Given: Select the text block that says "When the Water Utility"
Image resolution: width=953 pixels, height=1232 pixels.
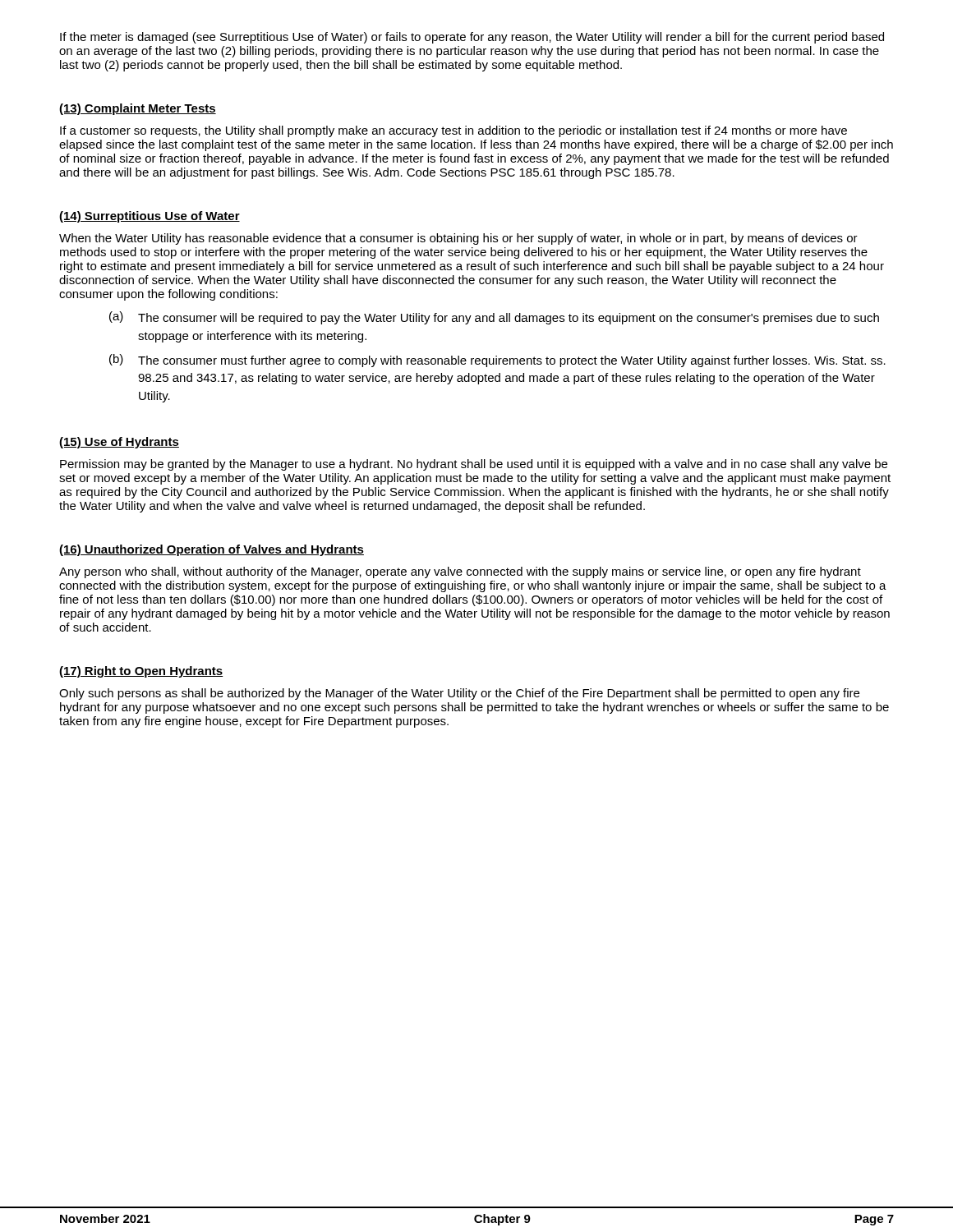Looking at the screenshot, I should pos(472,266).
